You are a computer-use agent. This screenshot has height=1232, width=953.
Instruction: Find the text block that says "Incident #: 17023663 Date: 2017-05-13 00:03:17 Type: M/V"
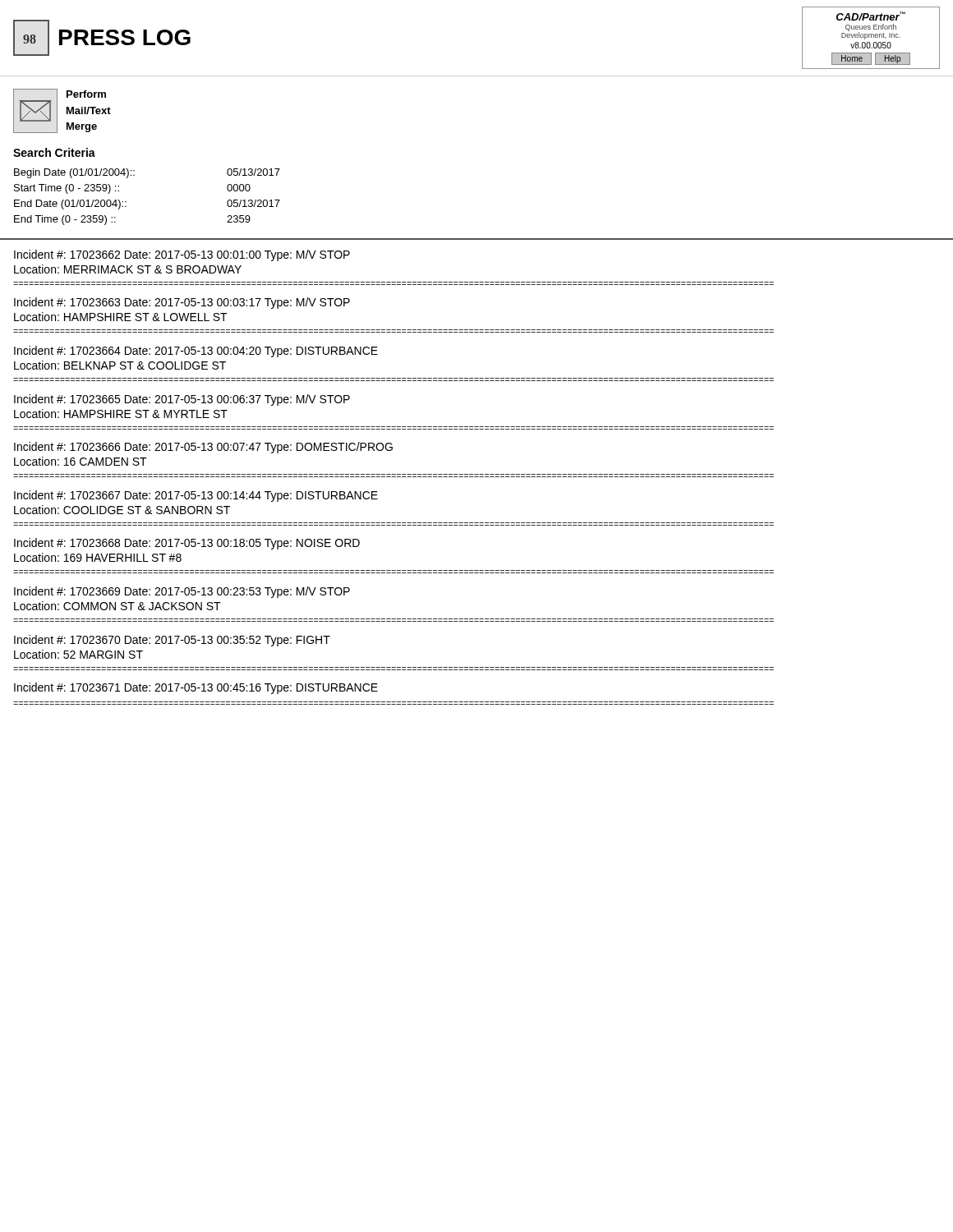point(182,303)
